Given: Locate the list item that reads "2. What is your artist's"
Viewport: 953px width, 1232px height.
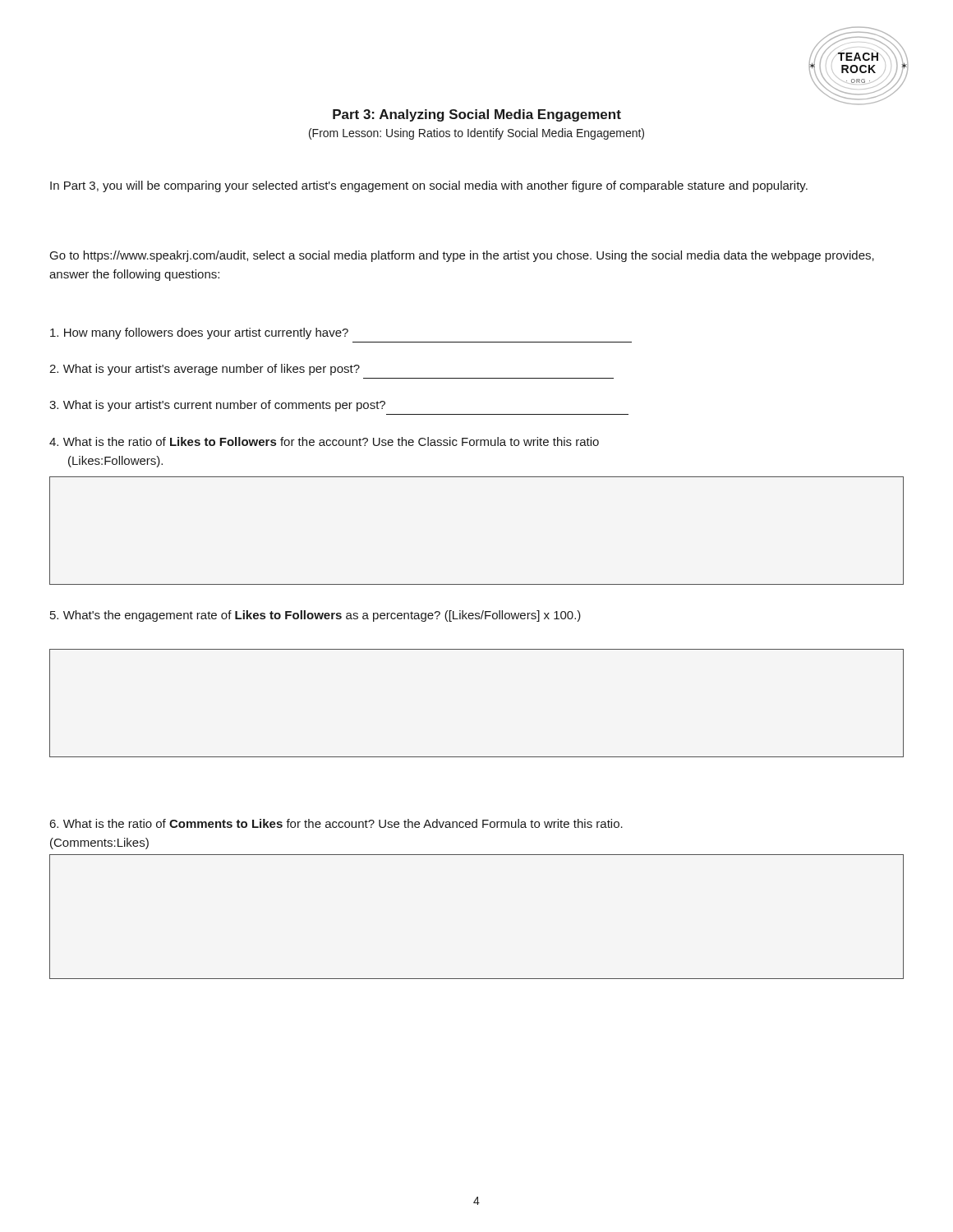Looking at the screenshot, I should coord(332,369).
